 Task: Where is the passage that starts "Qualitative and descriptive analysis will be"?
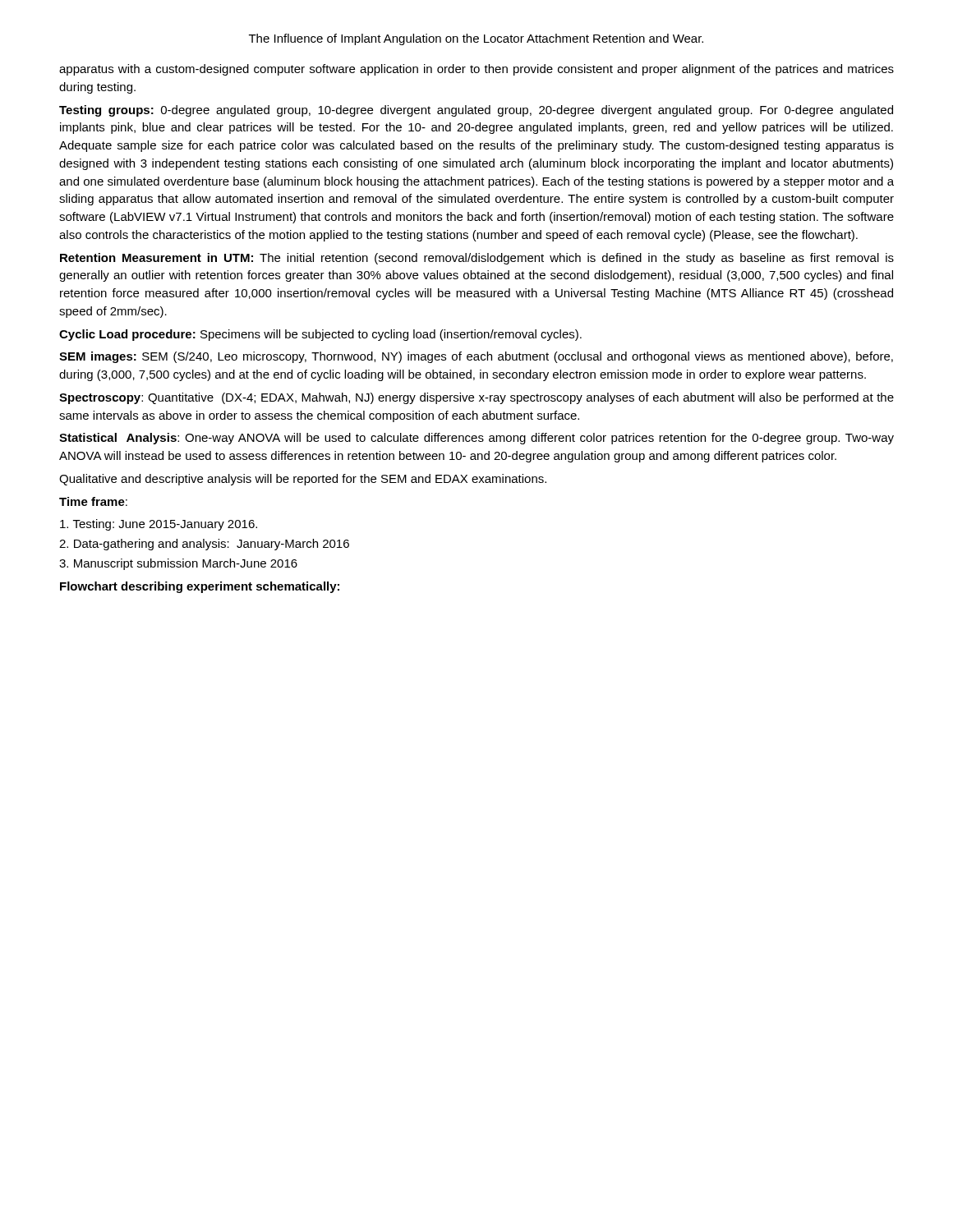(x=303, y=478)
